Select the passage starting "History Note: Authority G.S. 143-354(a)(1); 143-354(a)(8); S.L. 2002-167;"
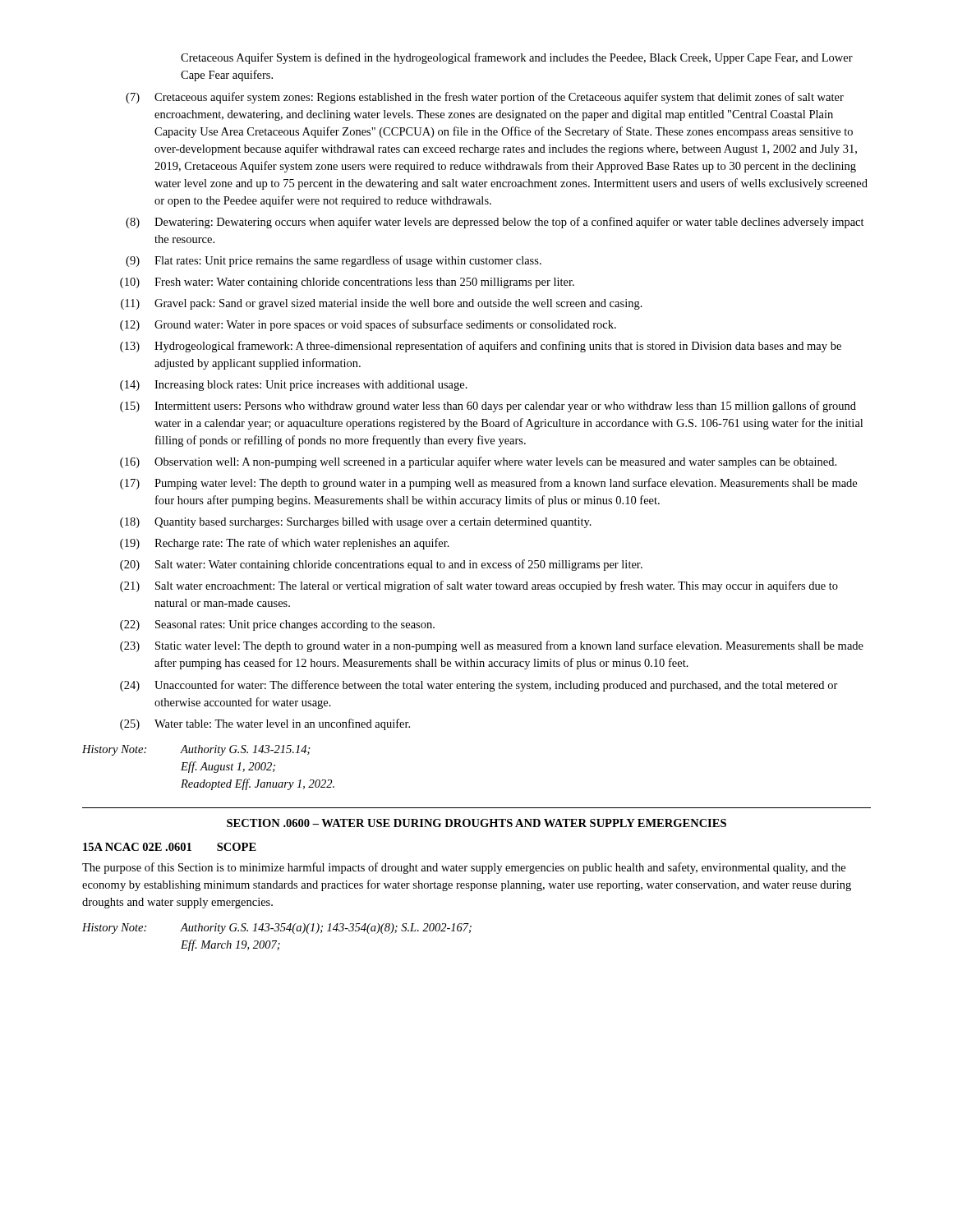 [277, 936]
